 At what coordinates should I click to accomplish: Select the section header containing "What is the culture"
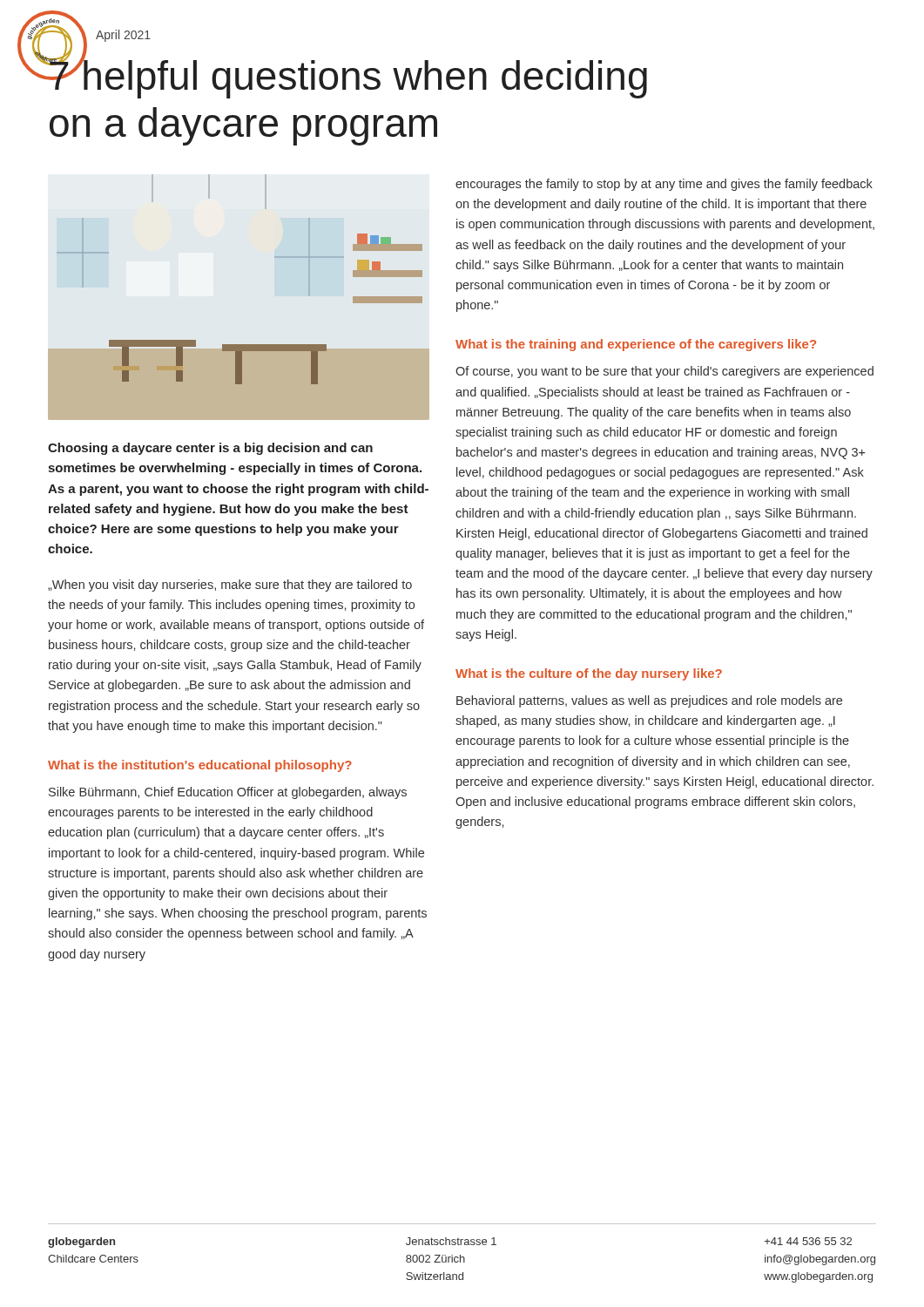coord(589,673)
